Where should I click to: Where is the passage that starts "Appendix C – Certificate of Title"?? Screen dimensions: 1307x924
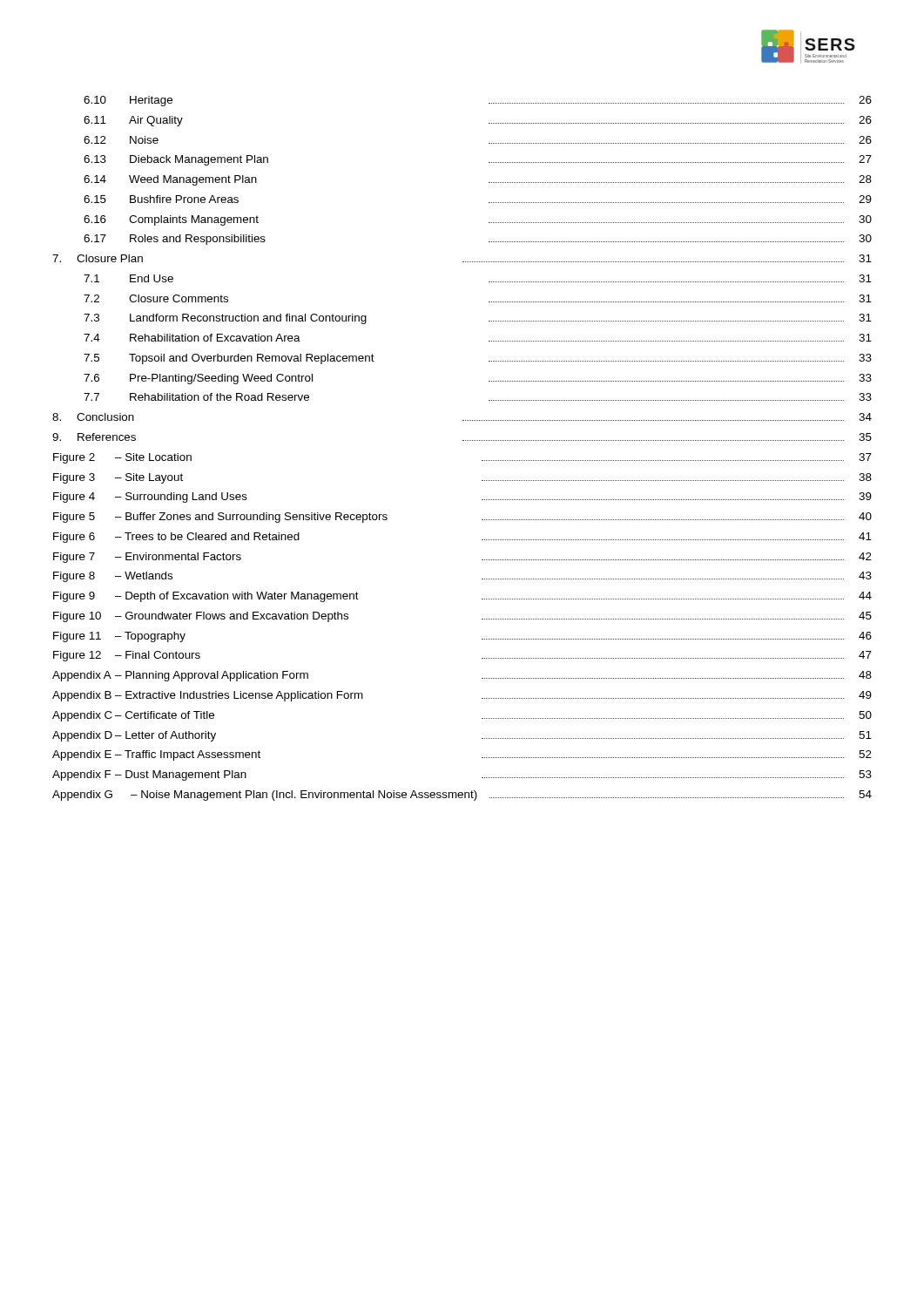pos(136,716)
